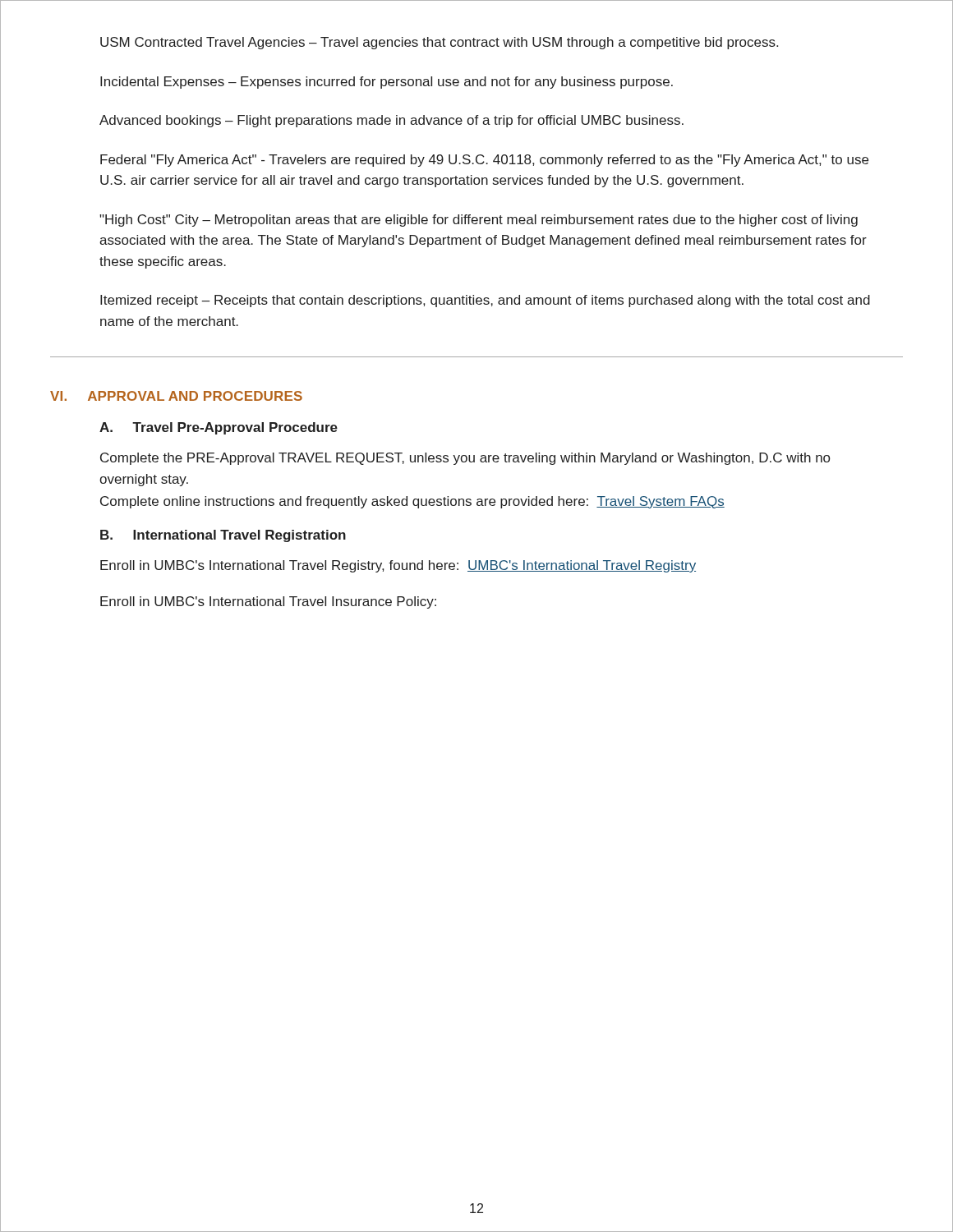Point to "Enroll in UMBC's International Travel Insurance Policy:"
The width and height of the screenshot is (953, 1232).
tap(268, 602)
